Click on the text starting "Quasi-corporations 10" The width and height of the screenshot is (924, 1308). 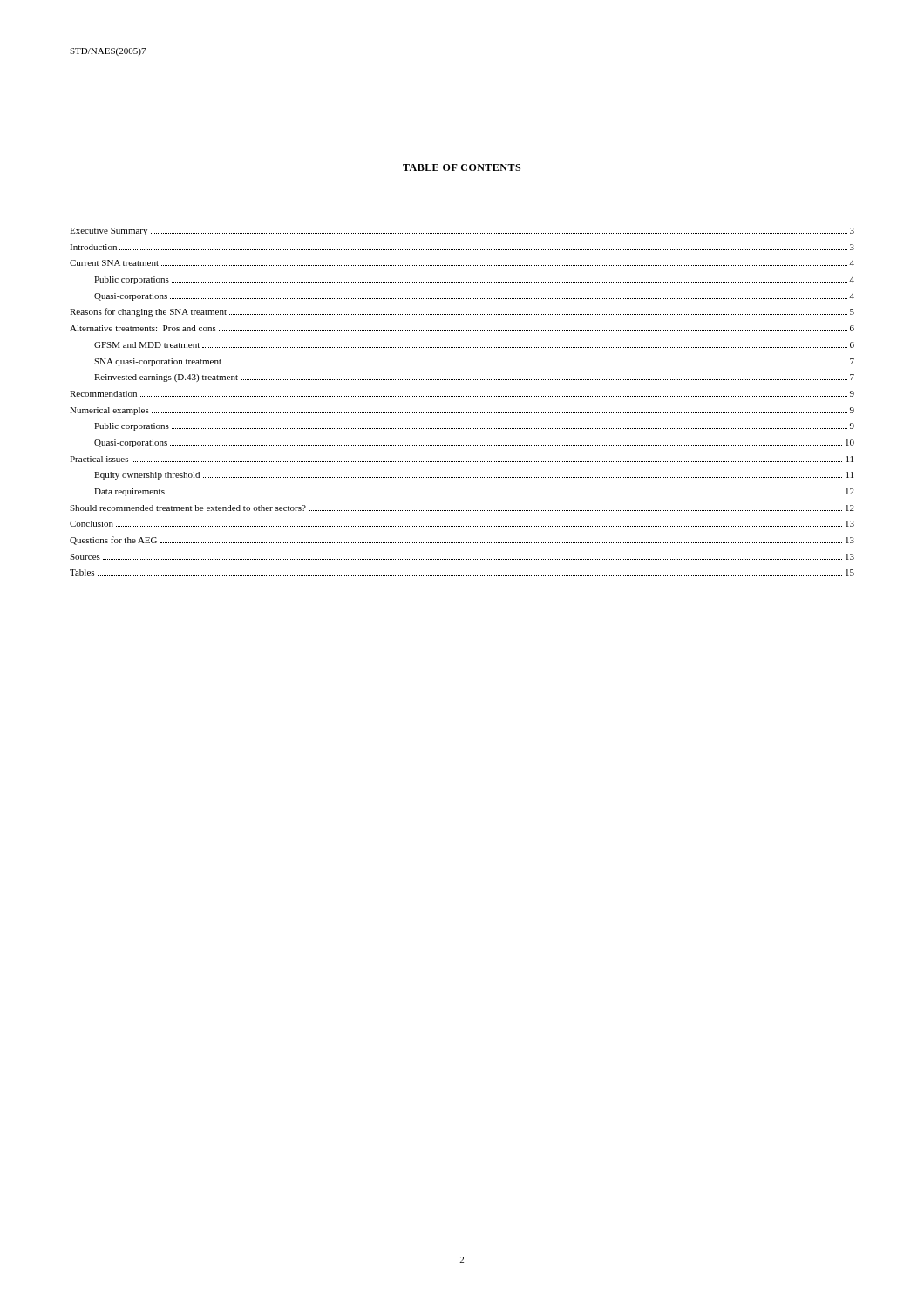click(x=474, y=442)
